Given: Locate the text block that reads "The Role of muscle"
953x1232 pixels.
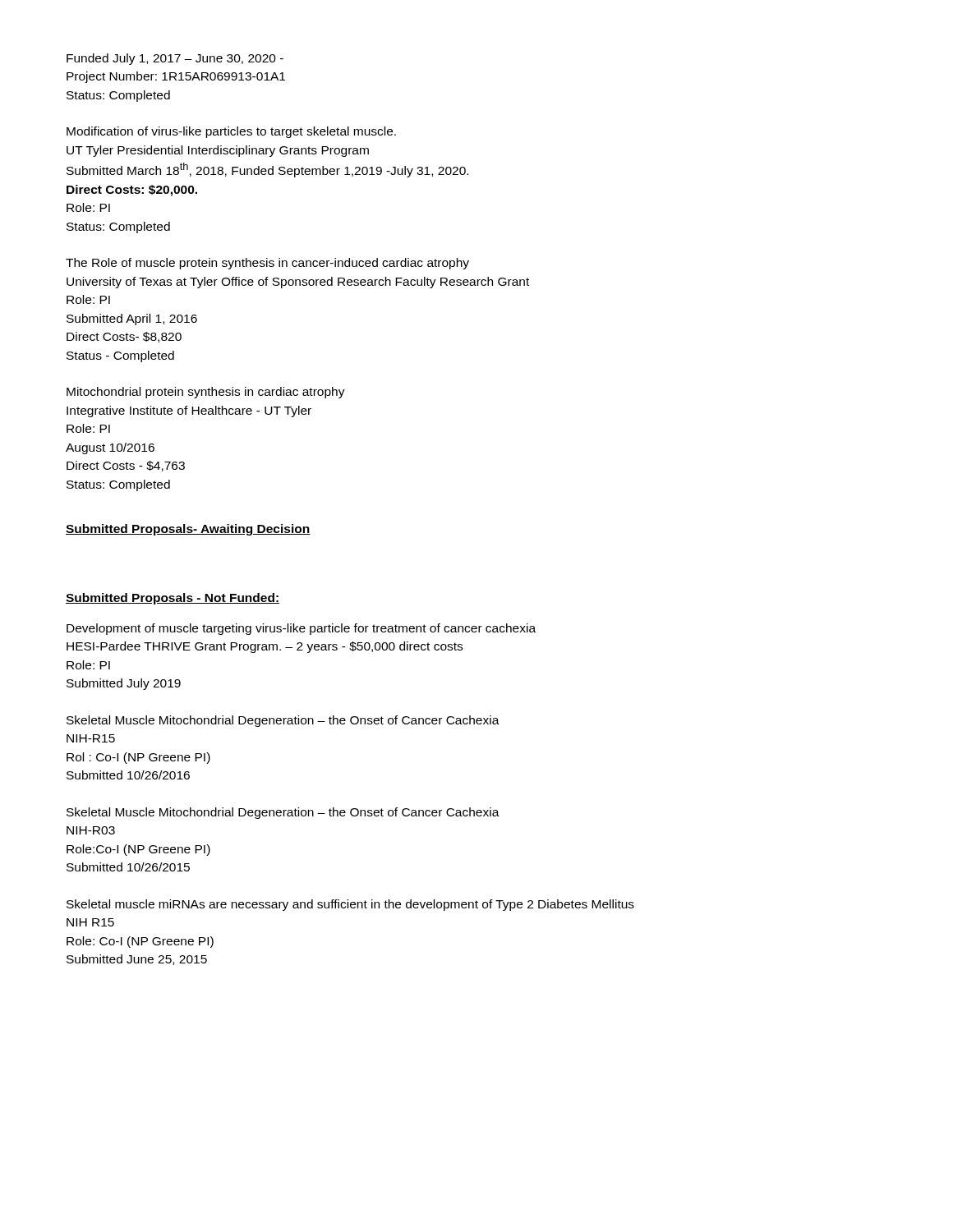Looking at the screenshot, I should tap(267, 264).
